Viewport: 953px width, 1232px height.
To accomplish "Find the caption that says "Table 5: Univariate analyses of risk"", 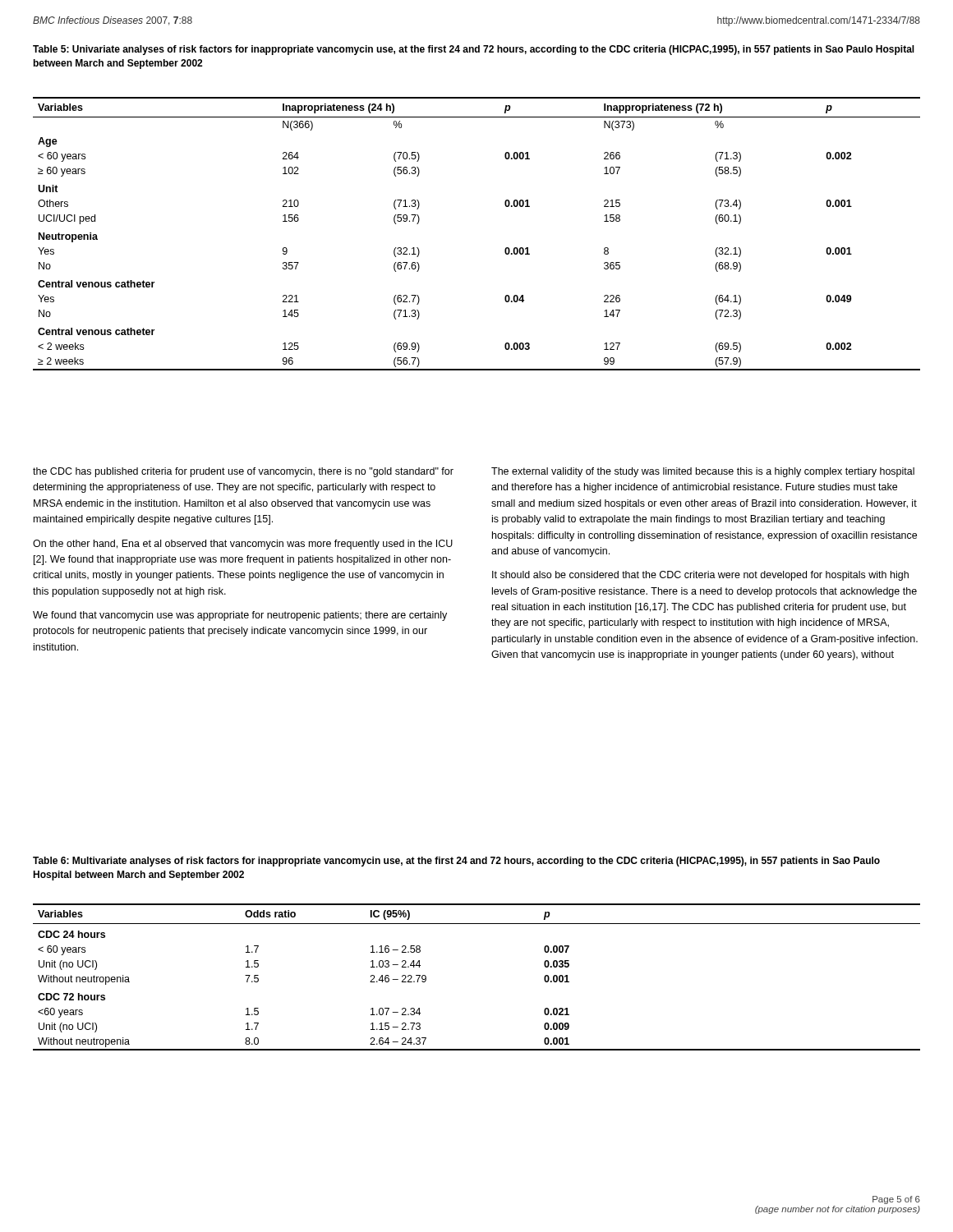I will pyautogui.click(x=474, y=56).
